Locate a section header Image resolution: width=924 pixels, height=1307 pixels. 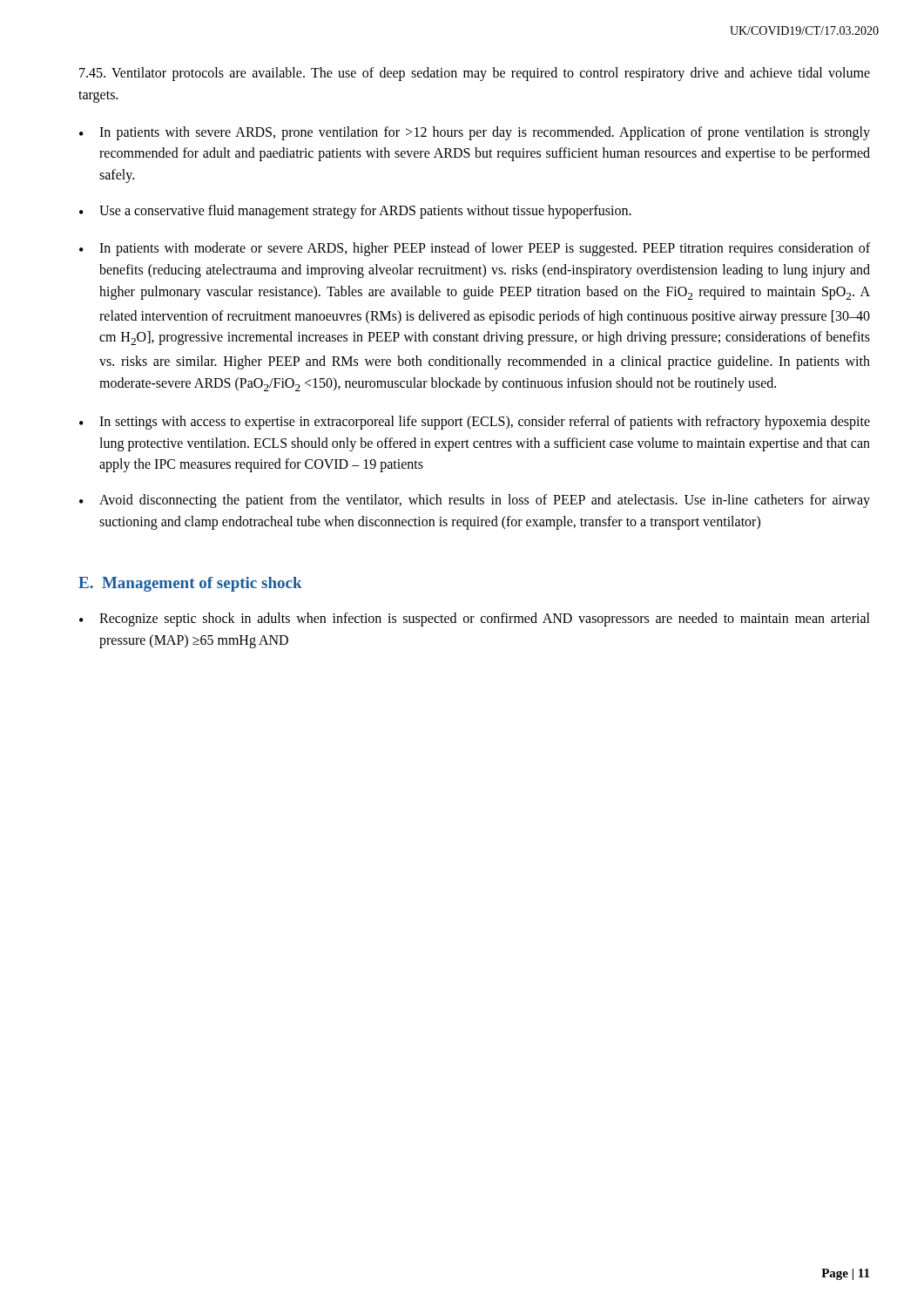point(190,582)
